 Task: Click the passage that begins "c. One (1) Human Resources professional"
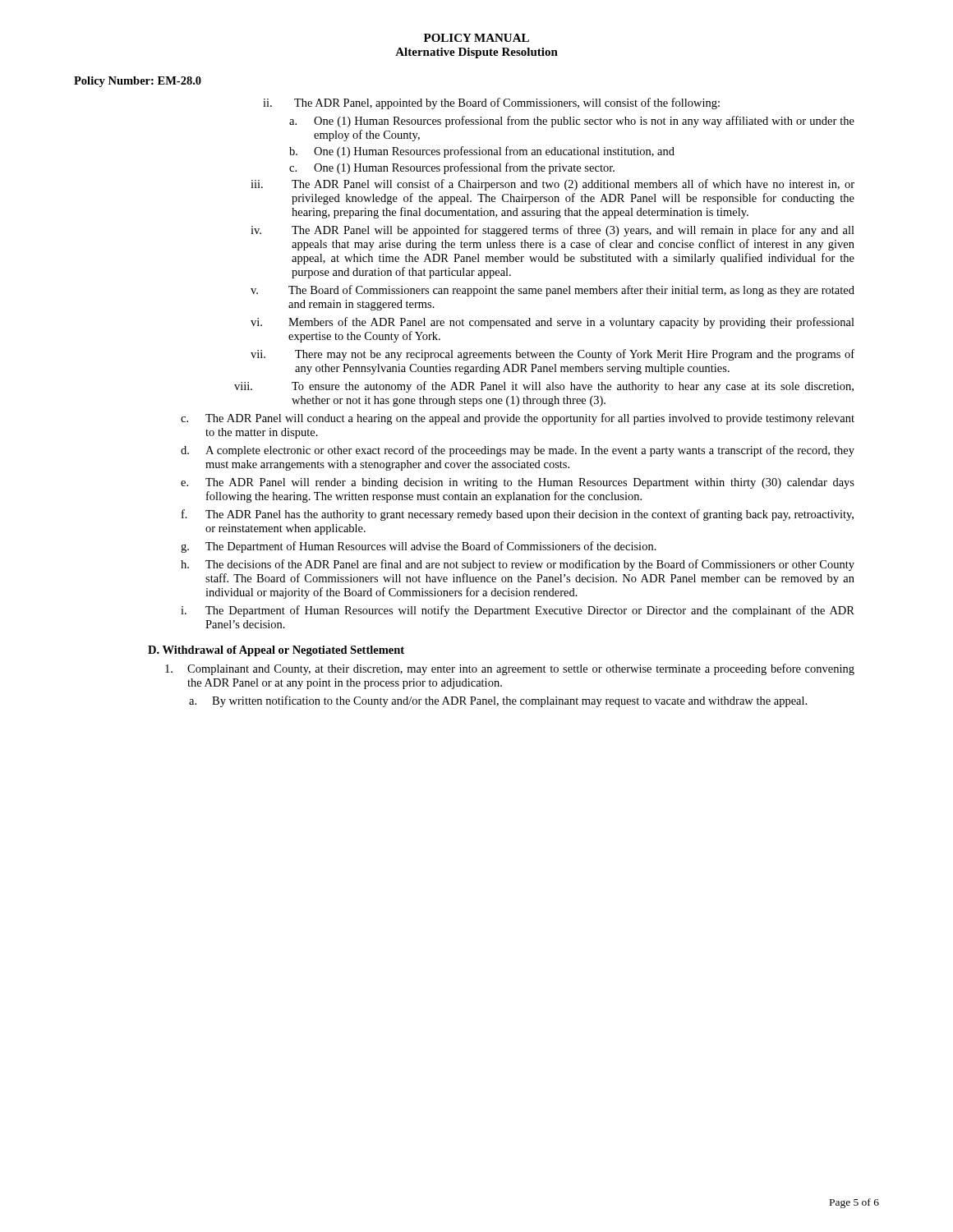[572, 168]
